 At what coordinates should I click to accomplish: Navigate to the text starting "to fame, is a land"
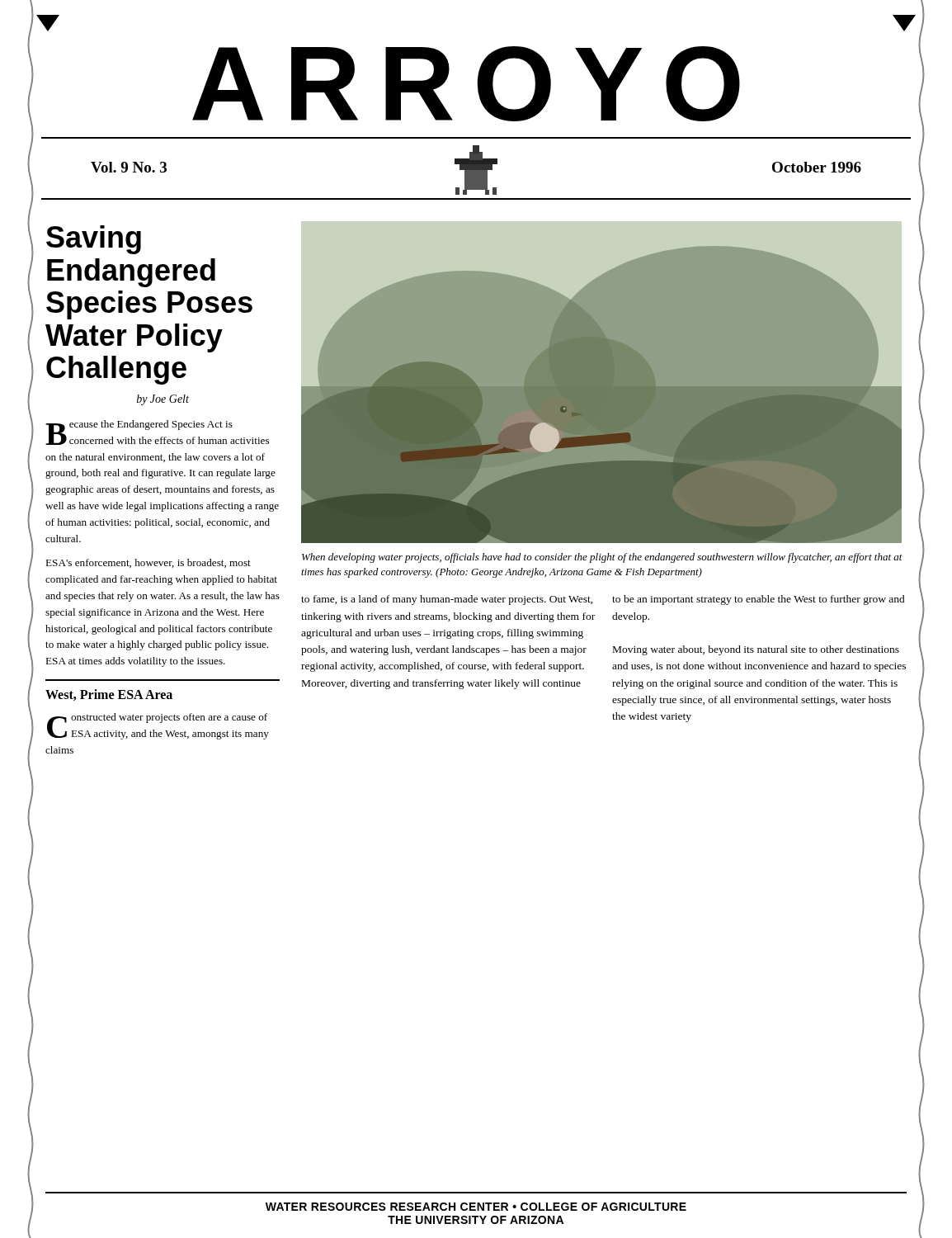pyautogui.click(x=448, y=641)
